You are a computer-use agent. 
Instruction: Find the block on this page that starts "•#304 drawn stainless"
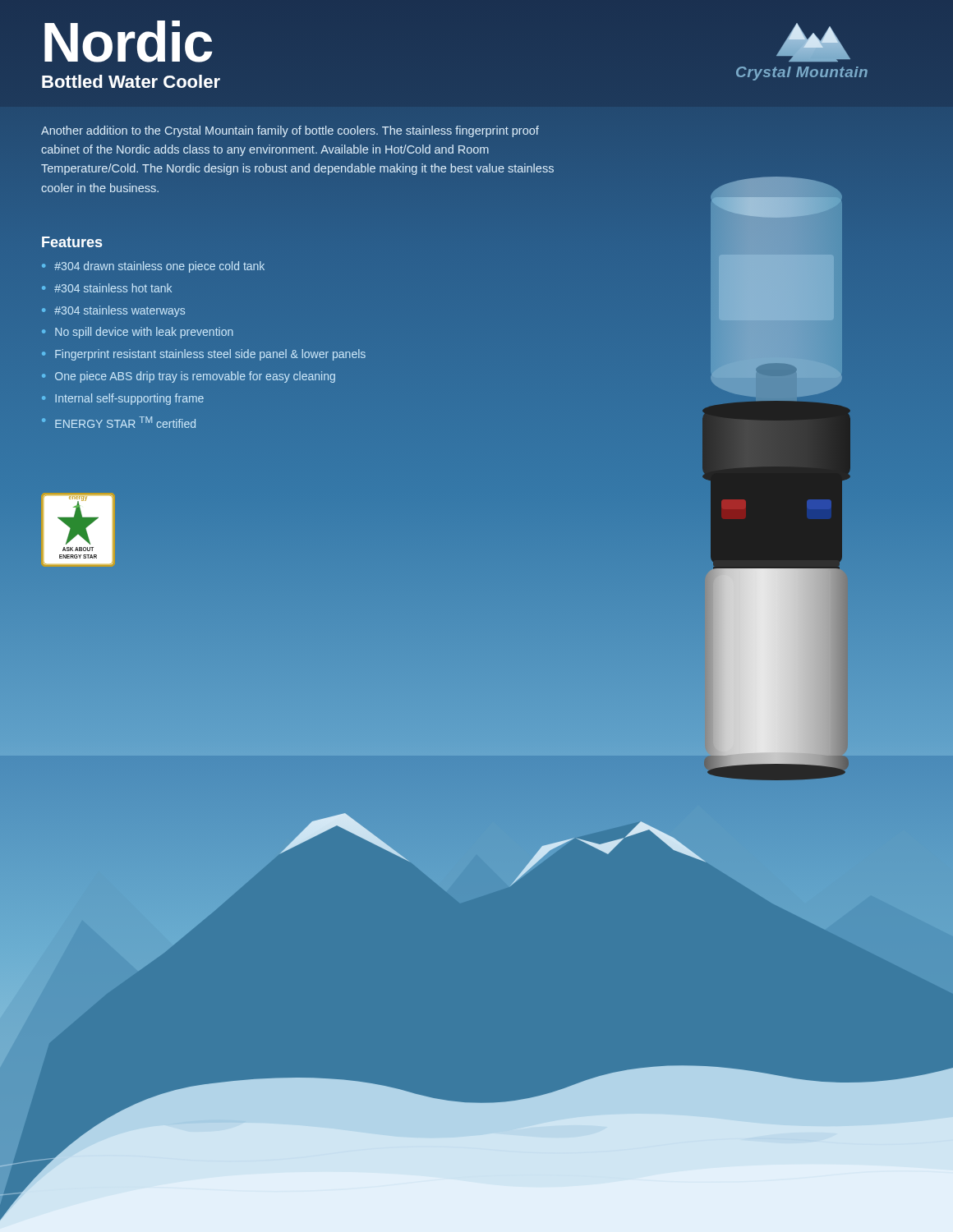tap(153, 267)
